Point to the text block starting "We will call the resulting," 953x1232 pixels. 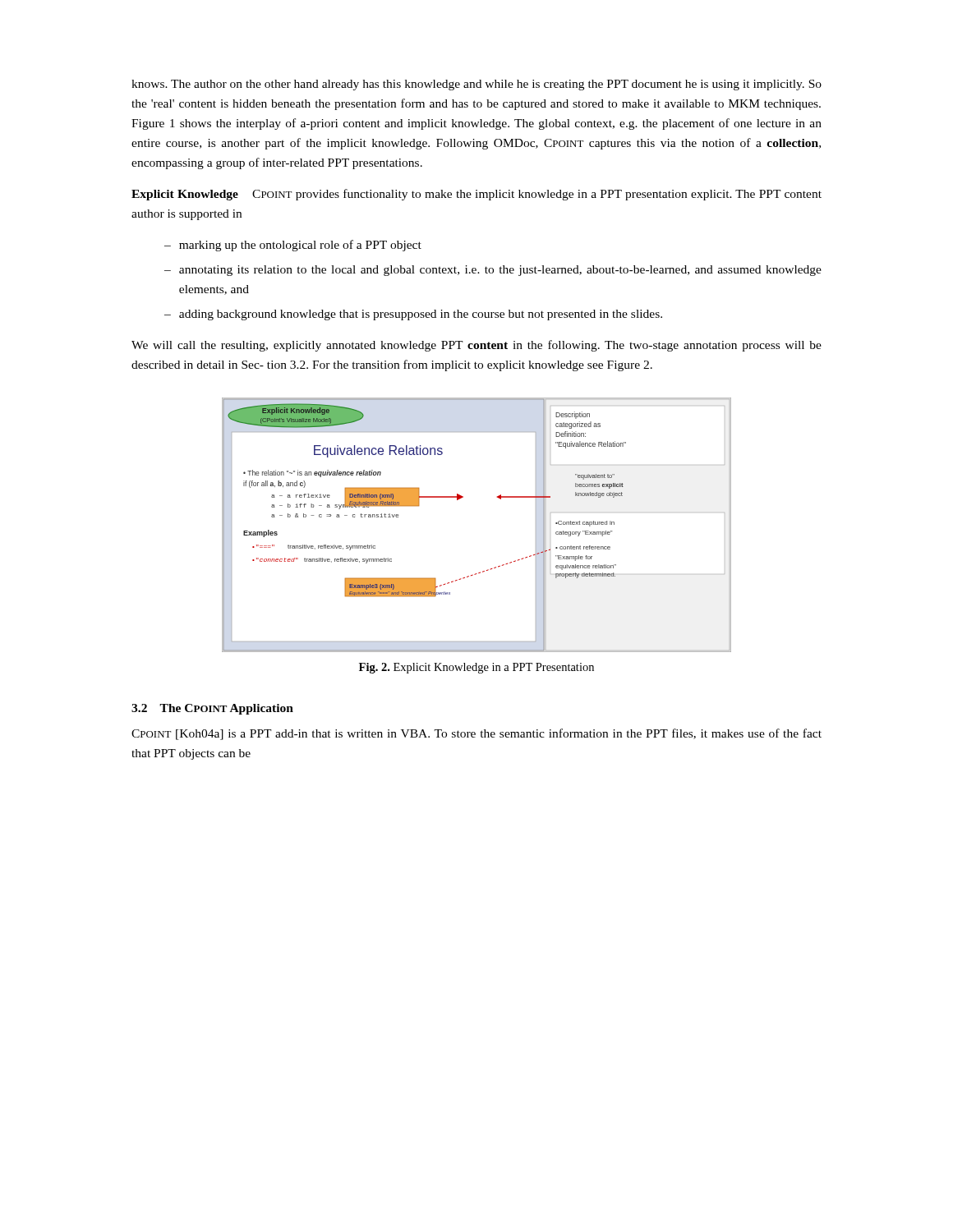coord(476,355)
